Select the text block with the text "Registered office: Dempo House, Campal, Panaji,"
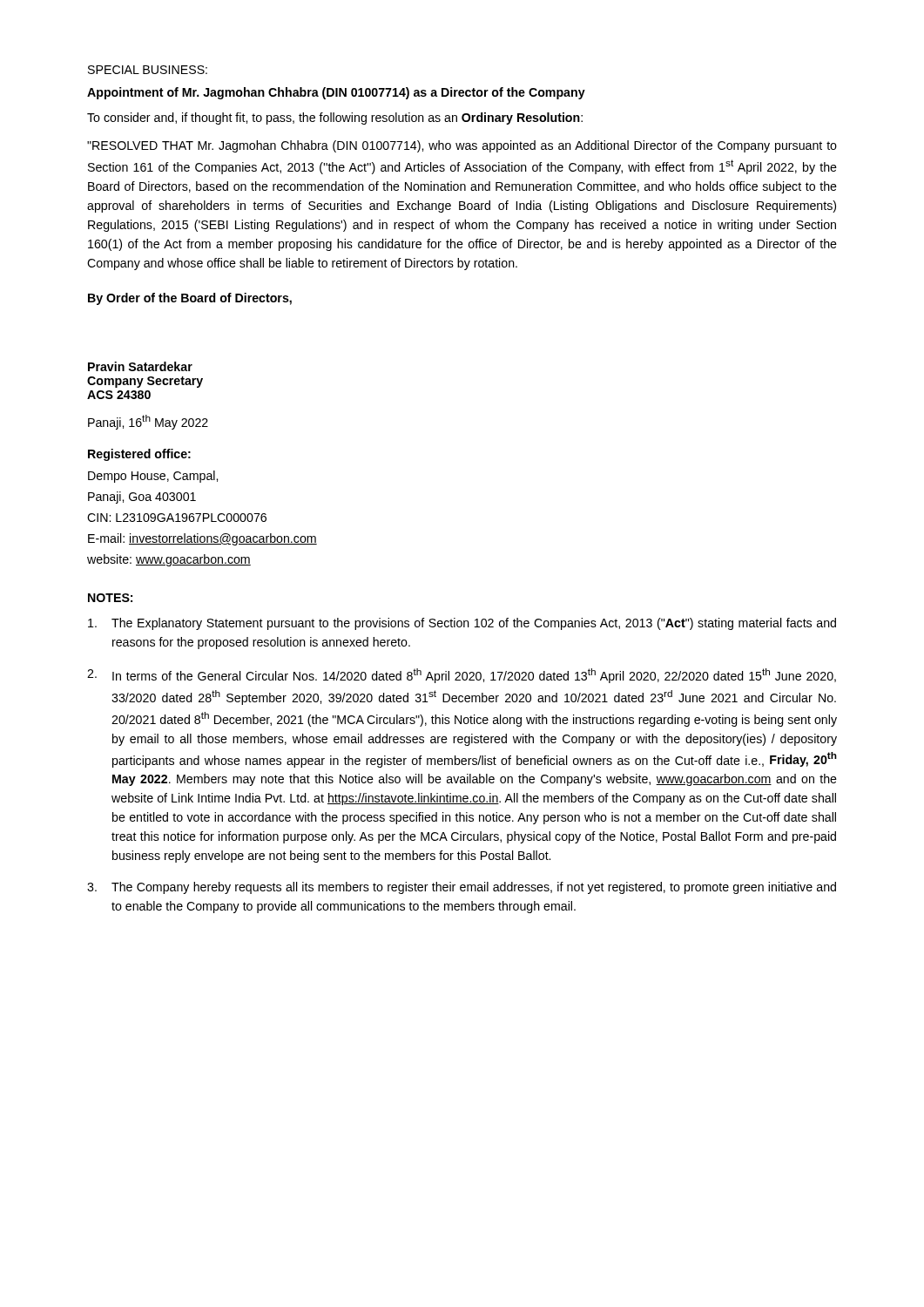Viewport: 924px width, 1307px height. (202, 507)
